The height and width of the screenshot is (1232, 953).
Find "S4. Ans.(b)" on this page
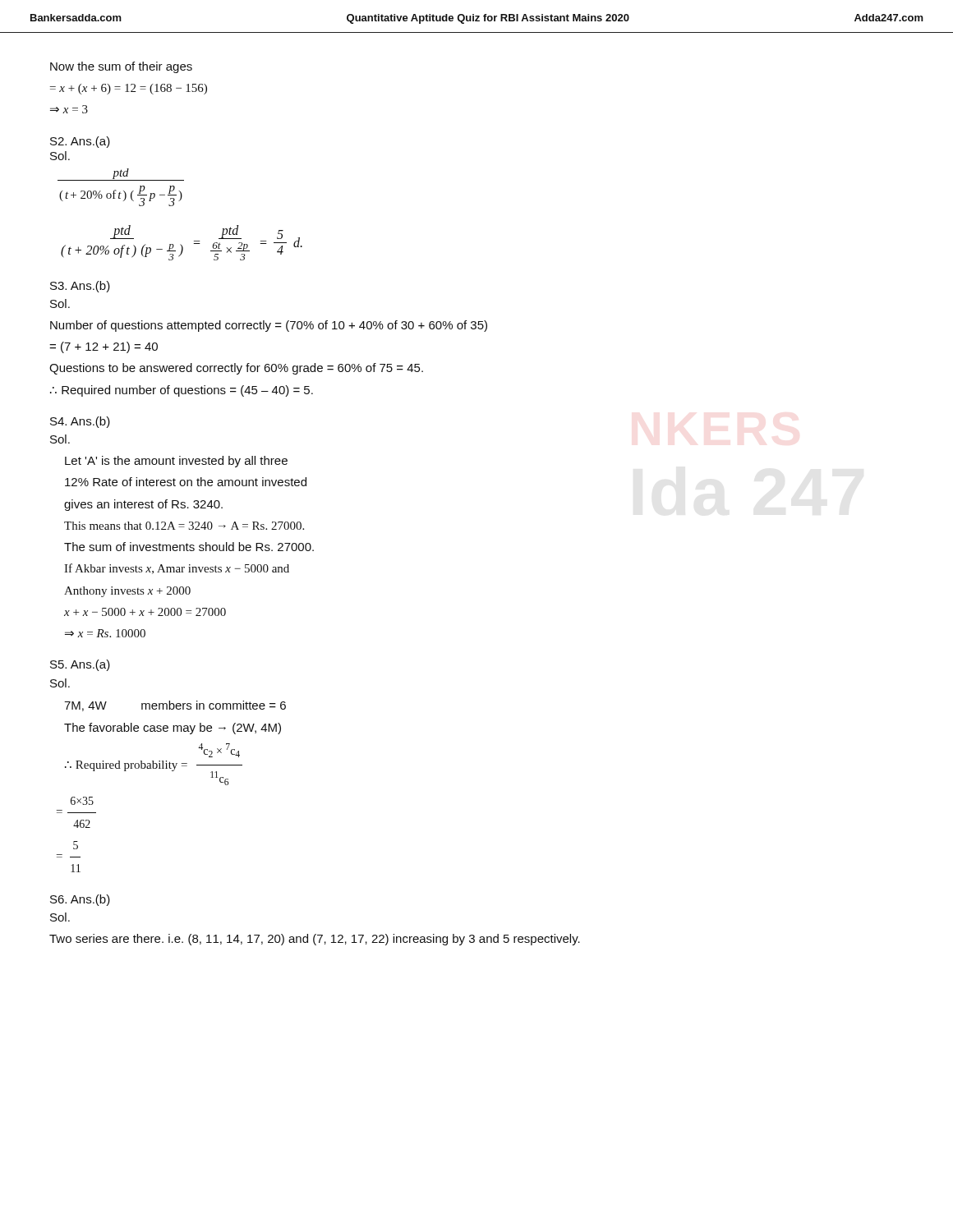pyautogui.click(x=80, y=421)
